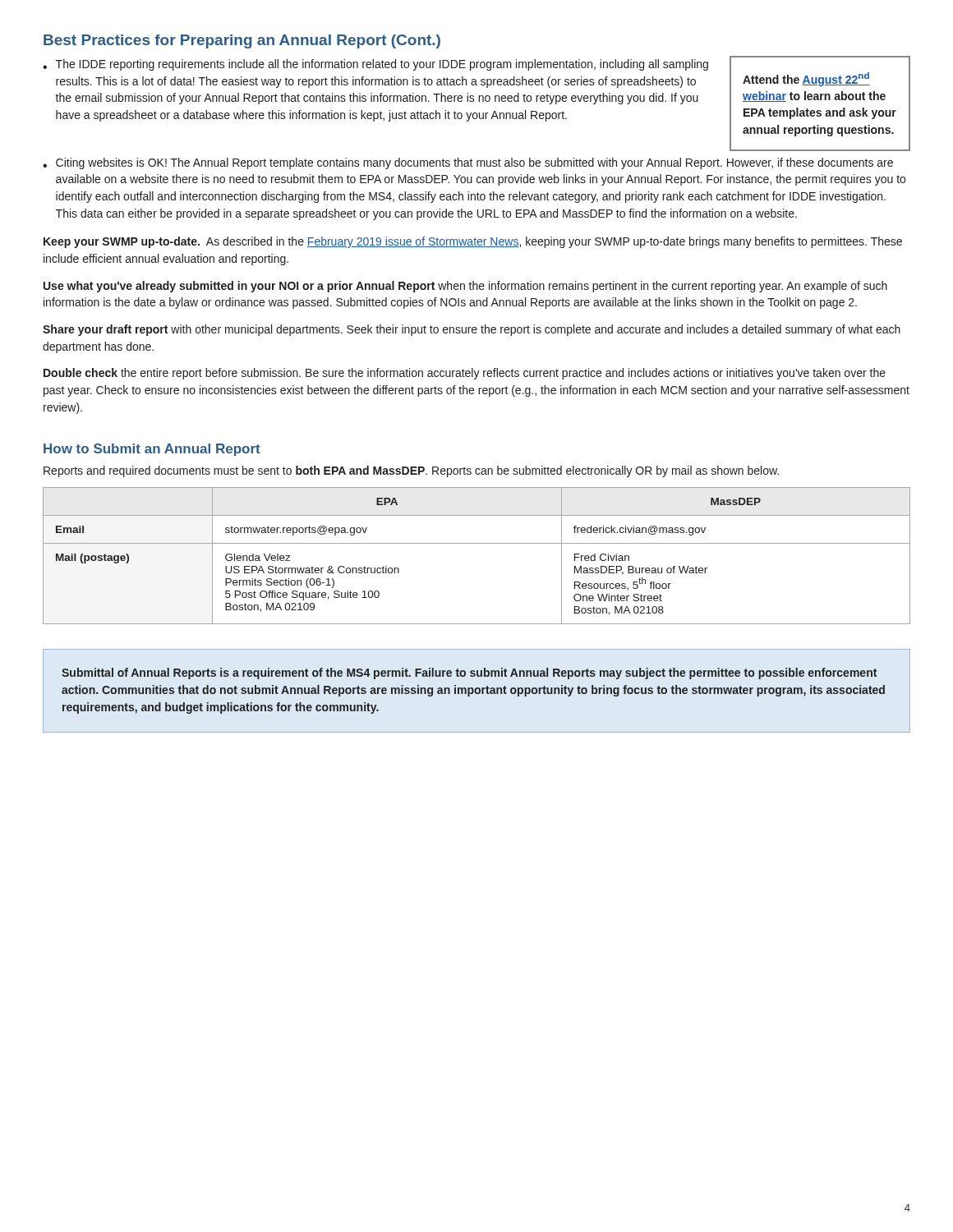The width and height of the screenshot is (953, 1232).
Task: Navigate to the element starting "Reports and required"
Action: tap(411, 470)
